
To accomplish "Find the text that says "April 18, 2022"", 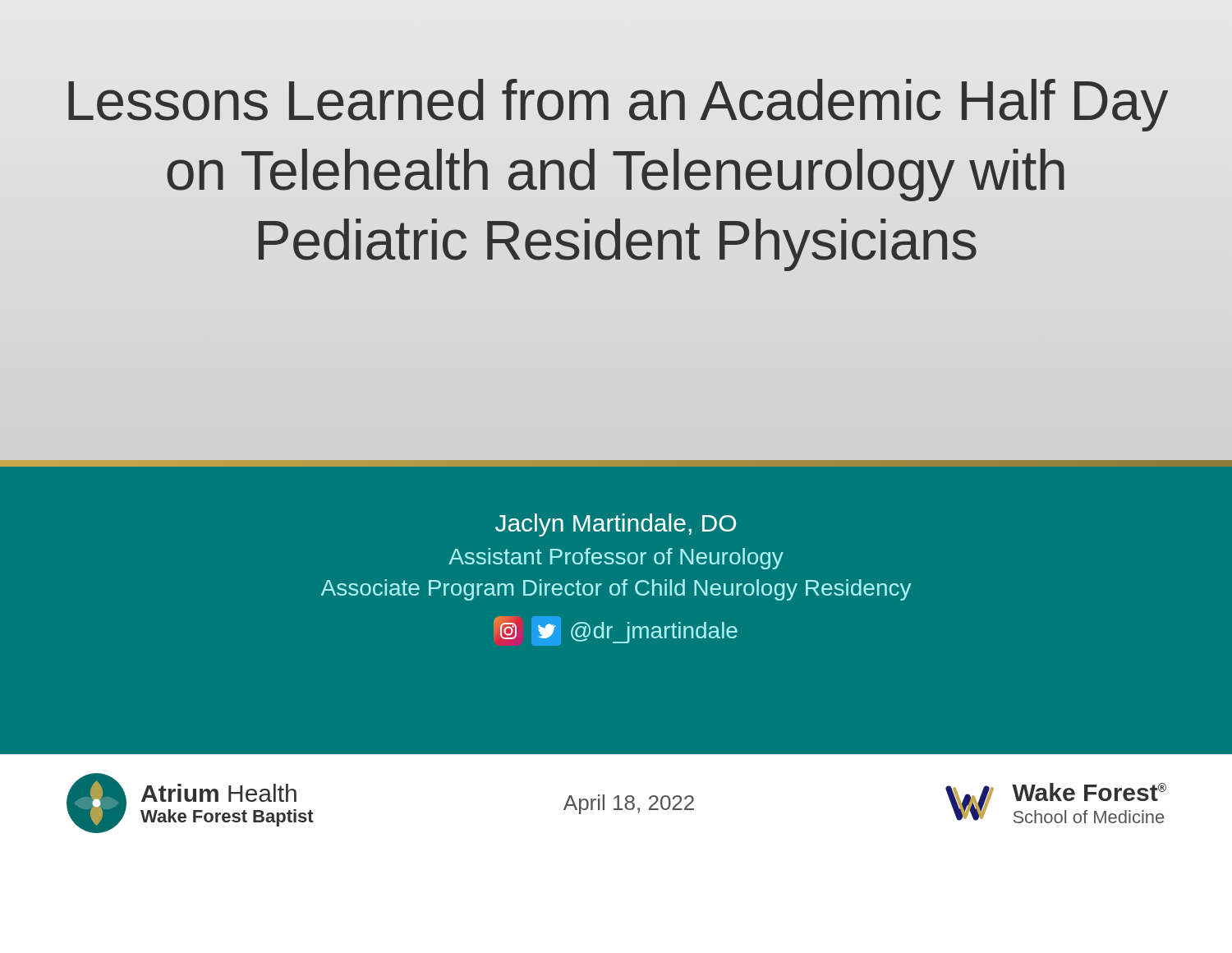I will pos(629,803).
